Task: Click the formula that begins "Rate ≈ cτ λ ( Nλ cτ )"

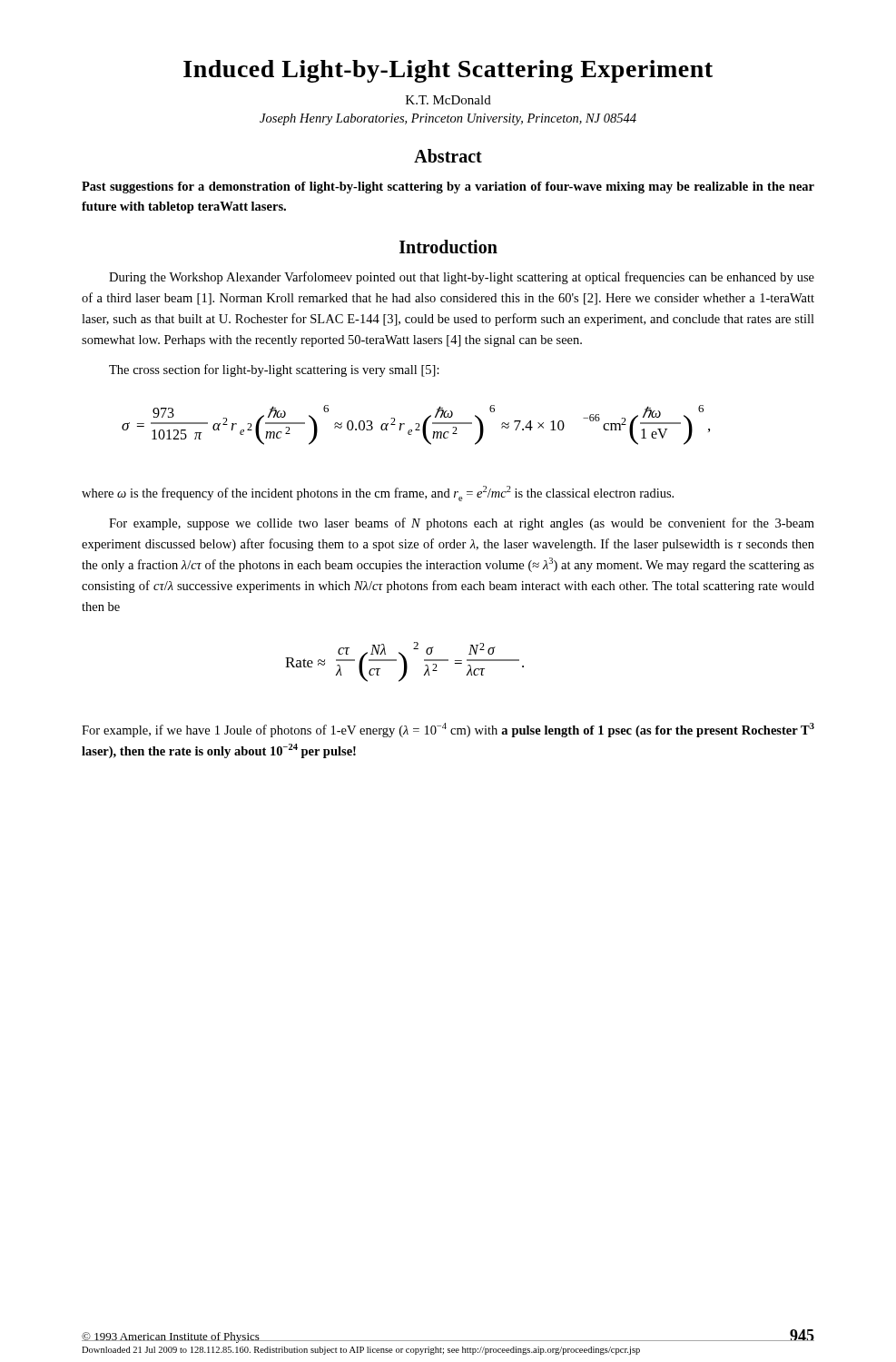Action: tap(448, 666)
